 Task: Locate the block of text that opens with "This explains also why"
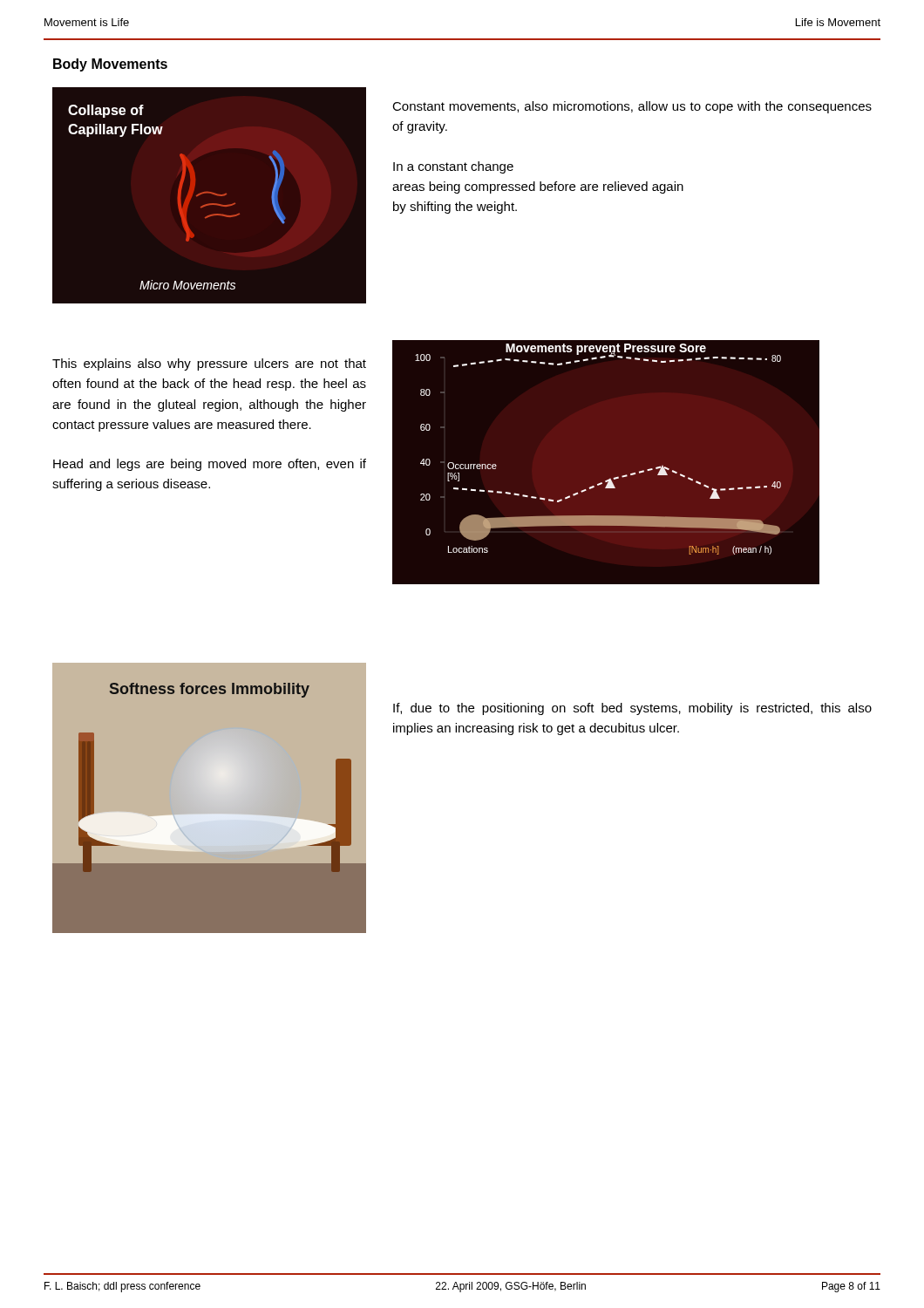(209, 424)
